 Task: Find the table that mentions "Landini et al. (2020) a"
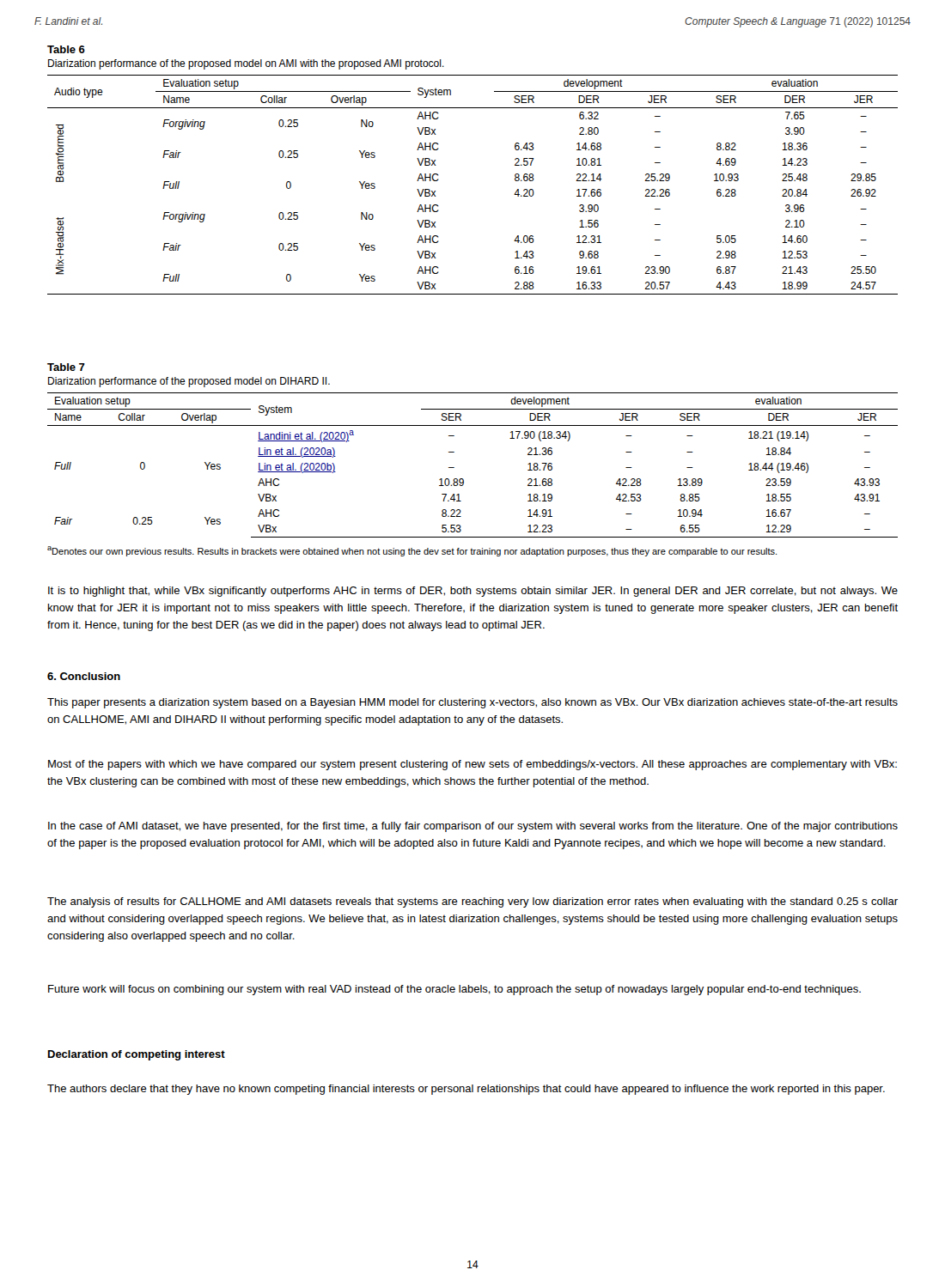coord(472,449)
